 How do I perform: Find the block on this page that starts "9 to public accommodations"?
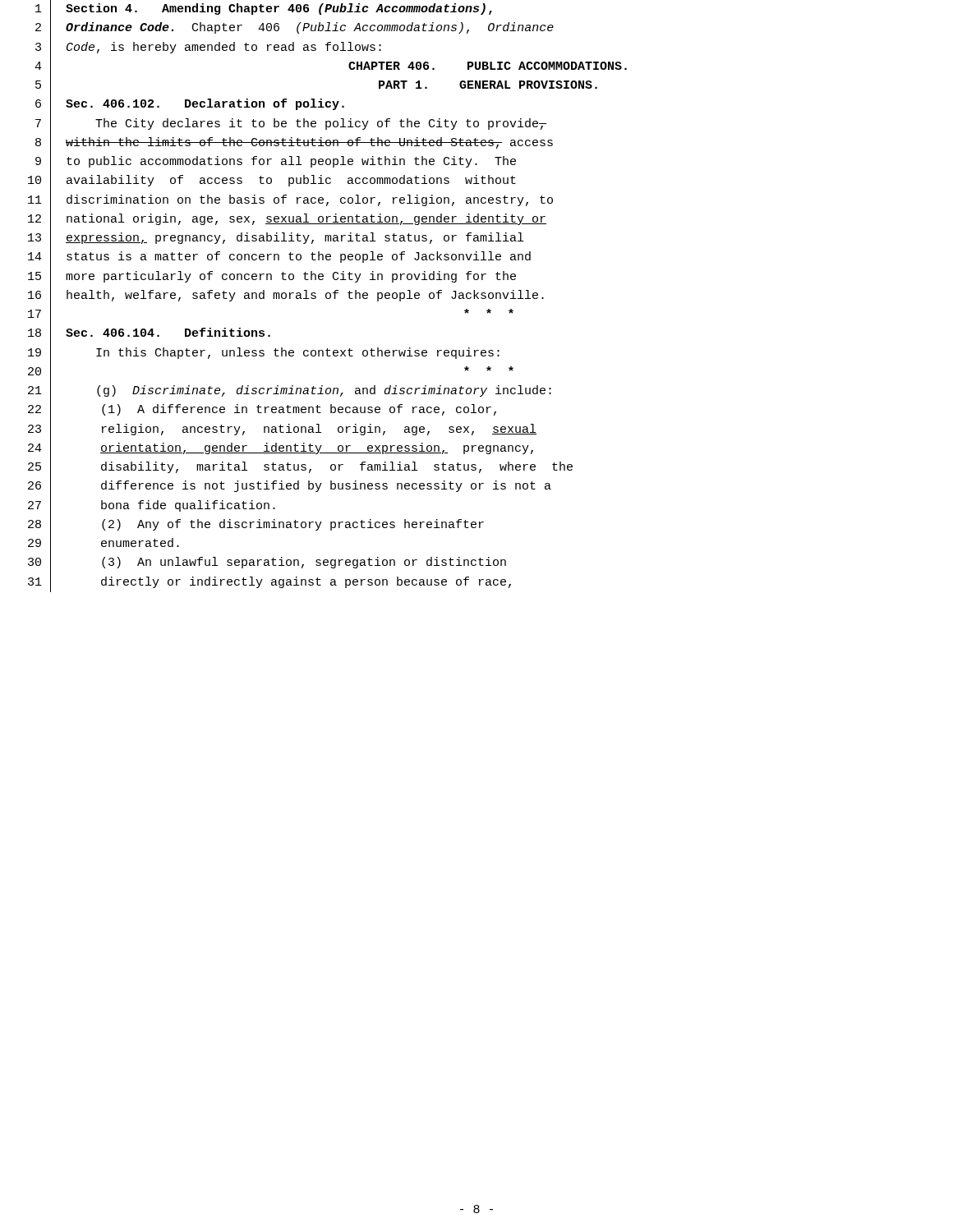pos(476,162)
